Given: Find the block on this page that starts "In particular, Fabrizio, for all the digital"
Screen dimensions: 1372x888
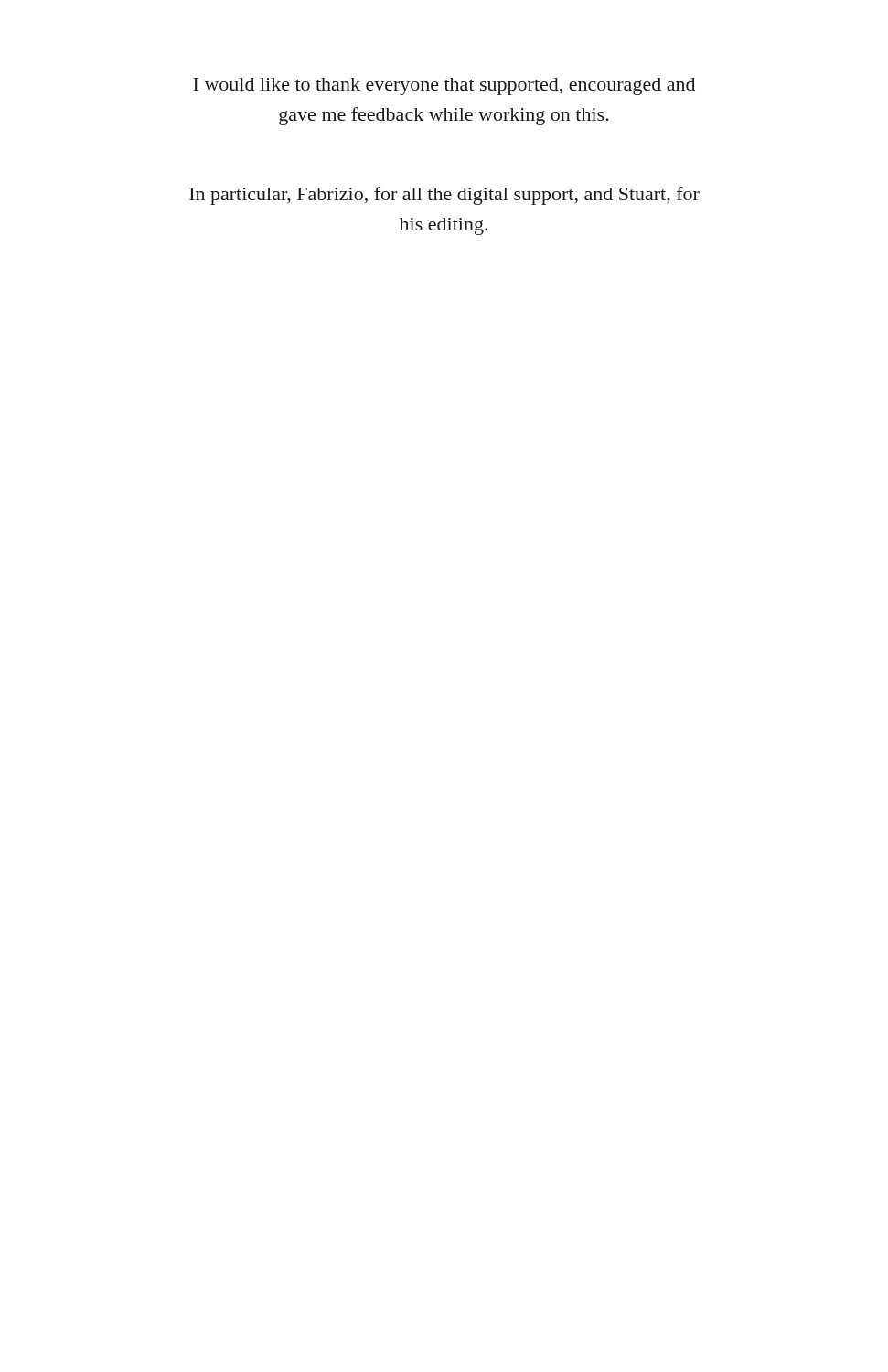Looking at the screenshot, I should tap(444, 209).
